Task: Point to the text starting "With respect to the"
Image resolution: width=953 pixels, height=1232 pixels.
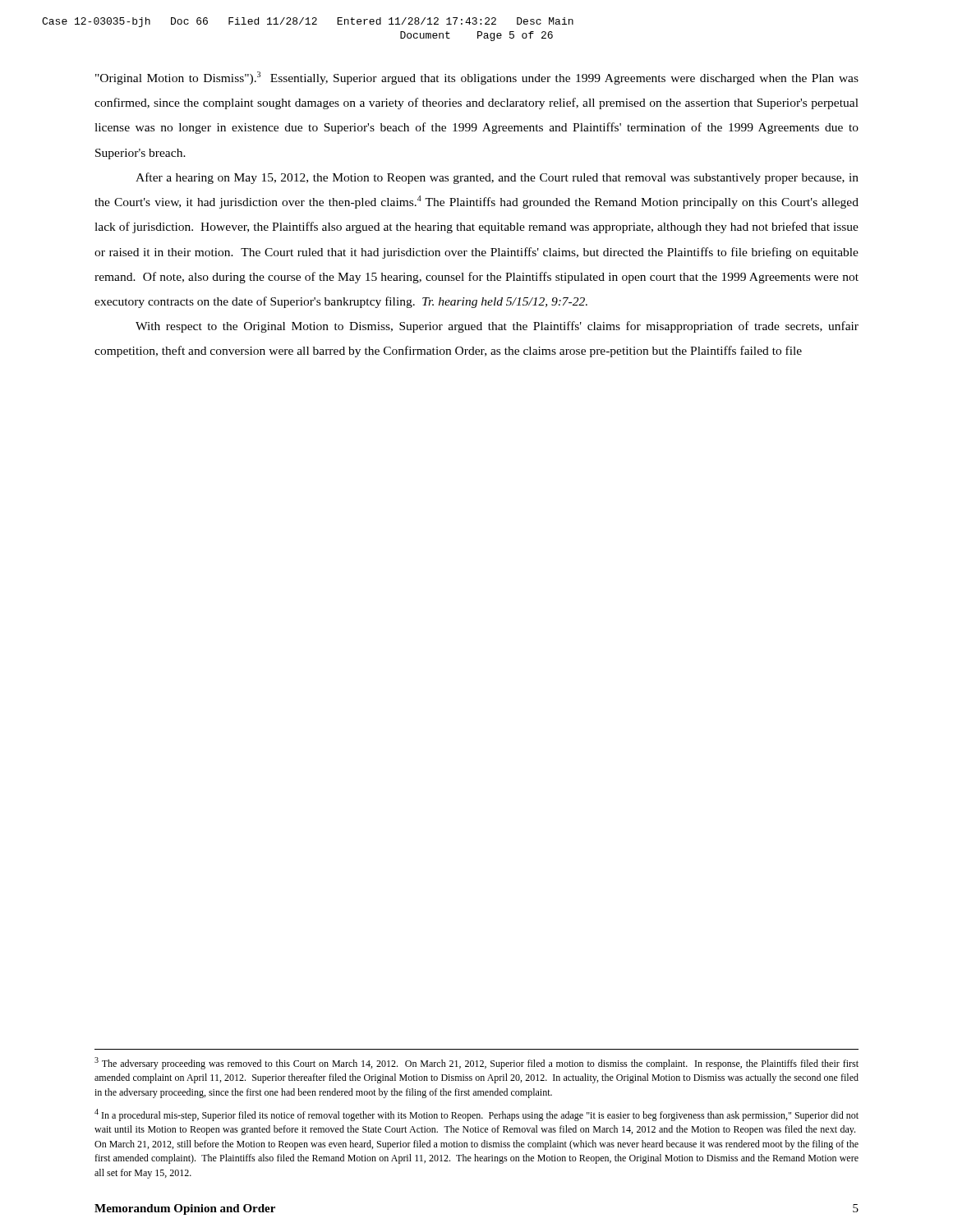Action: click(x=476, y=338)
